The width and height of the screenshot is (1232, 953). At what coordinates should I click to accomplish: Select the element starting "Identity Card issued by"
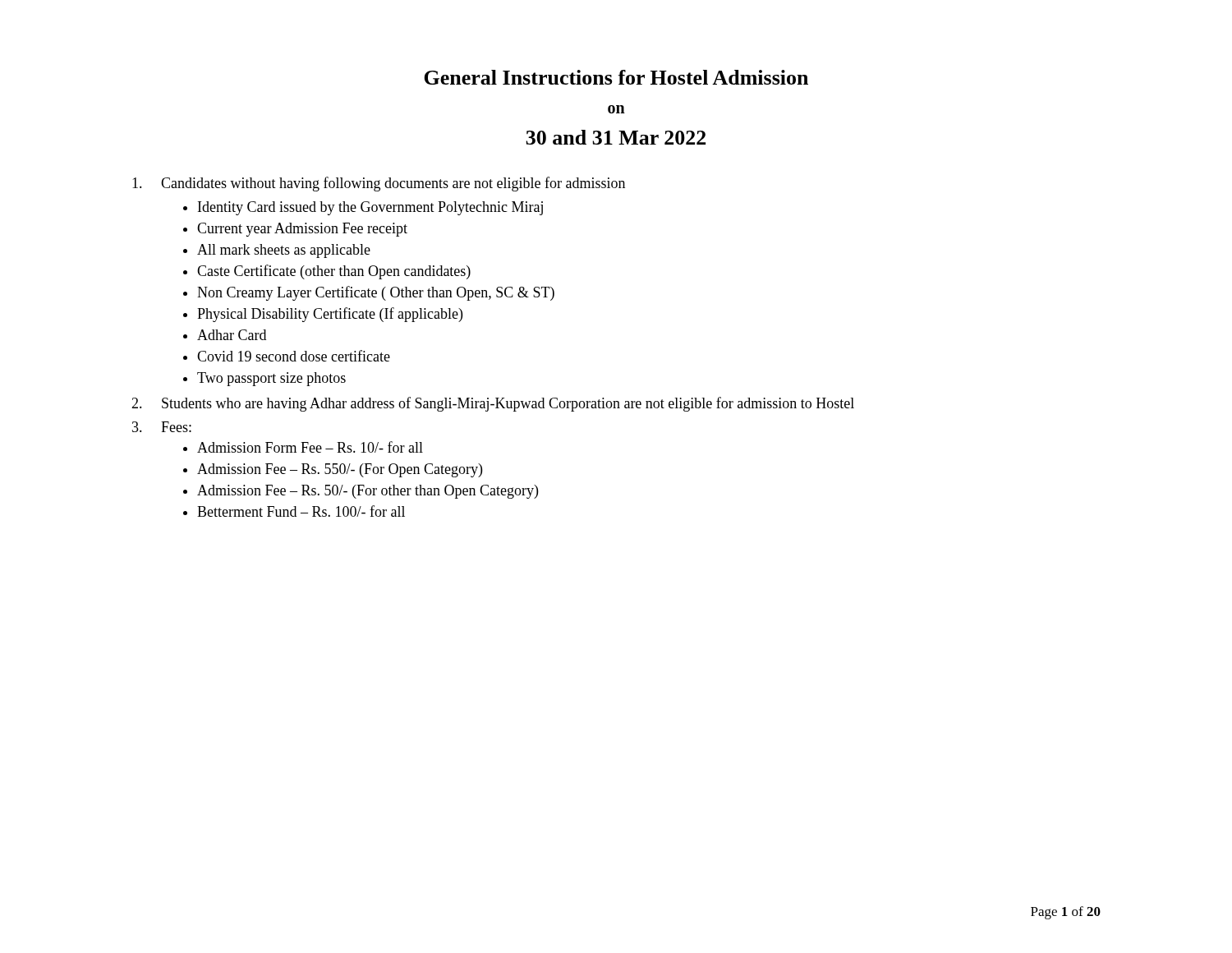tap(371, 207)
